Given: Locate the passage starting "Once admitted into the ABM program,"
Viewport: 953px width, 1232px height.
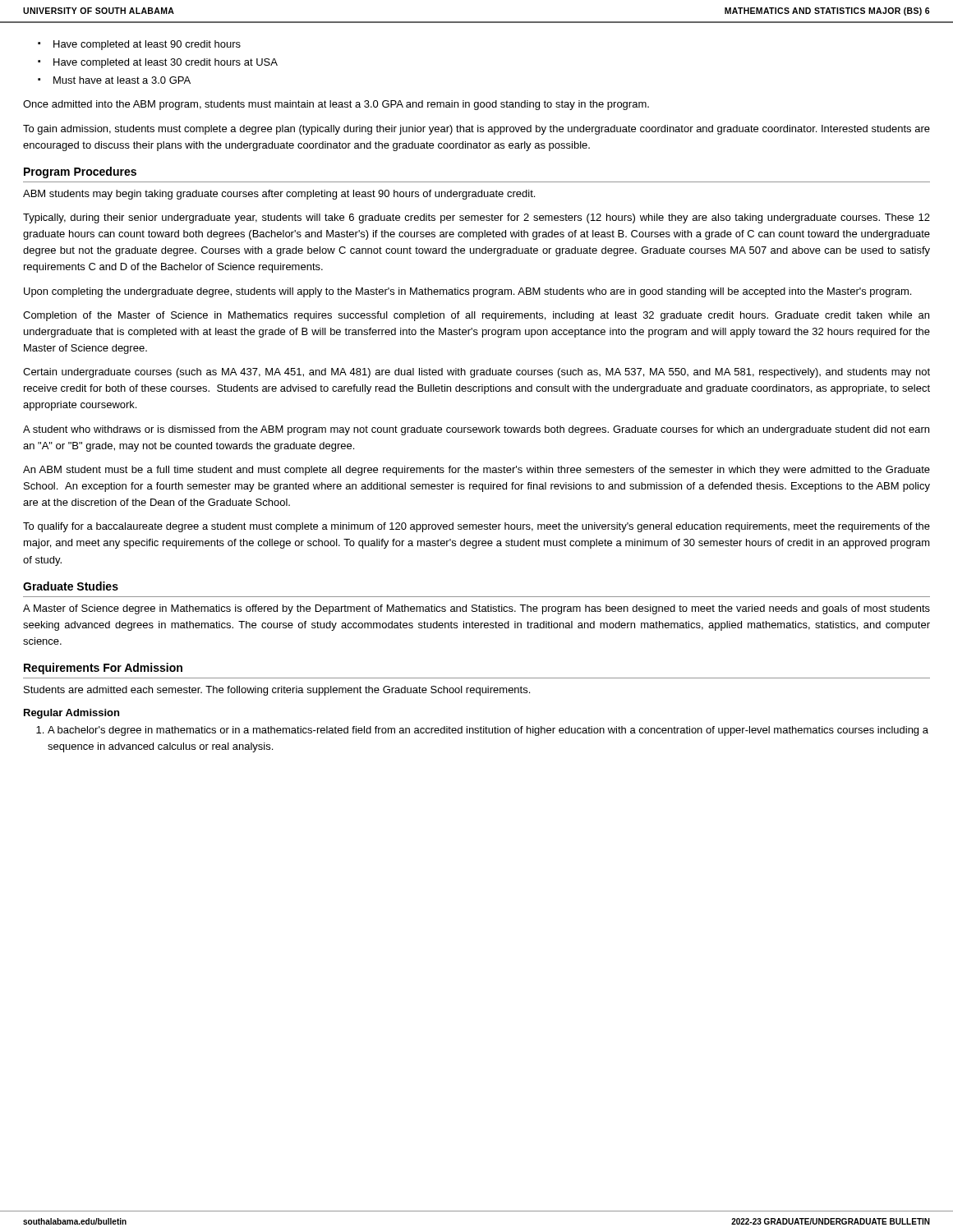Looking at the screenshot, I should [x=336, y=104].
